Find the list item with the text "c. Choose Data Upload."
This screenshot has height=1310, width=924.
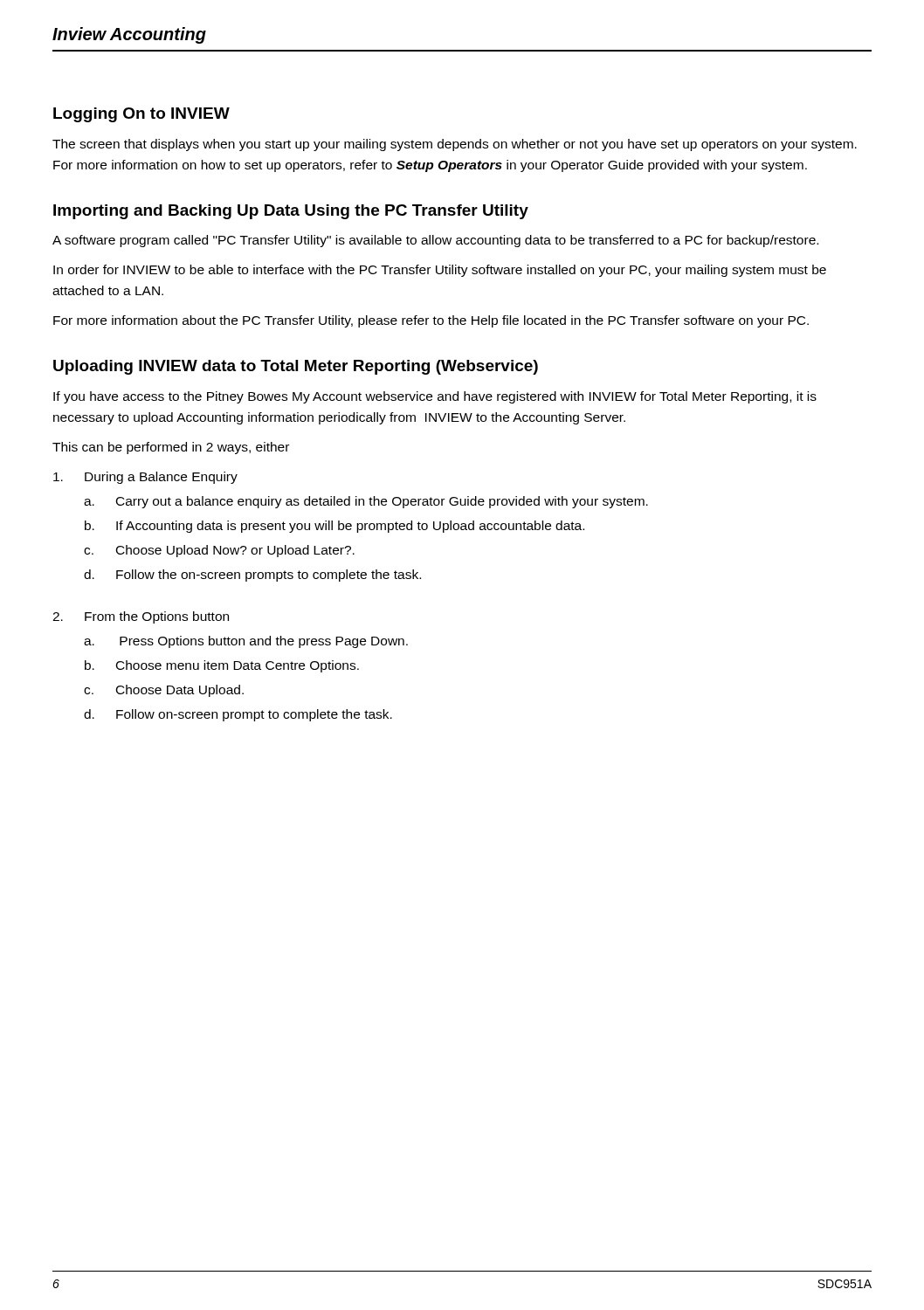coord(164,691)
